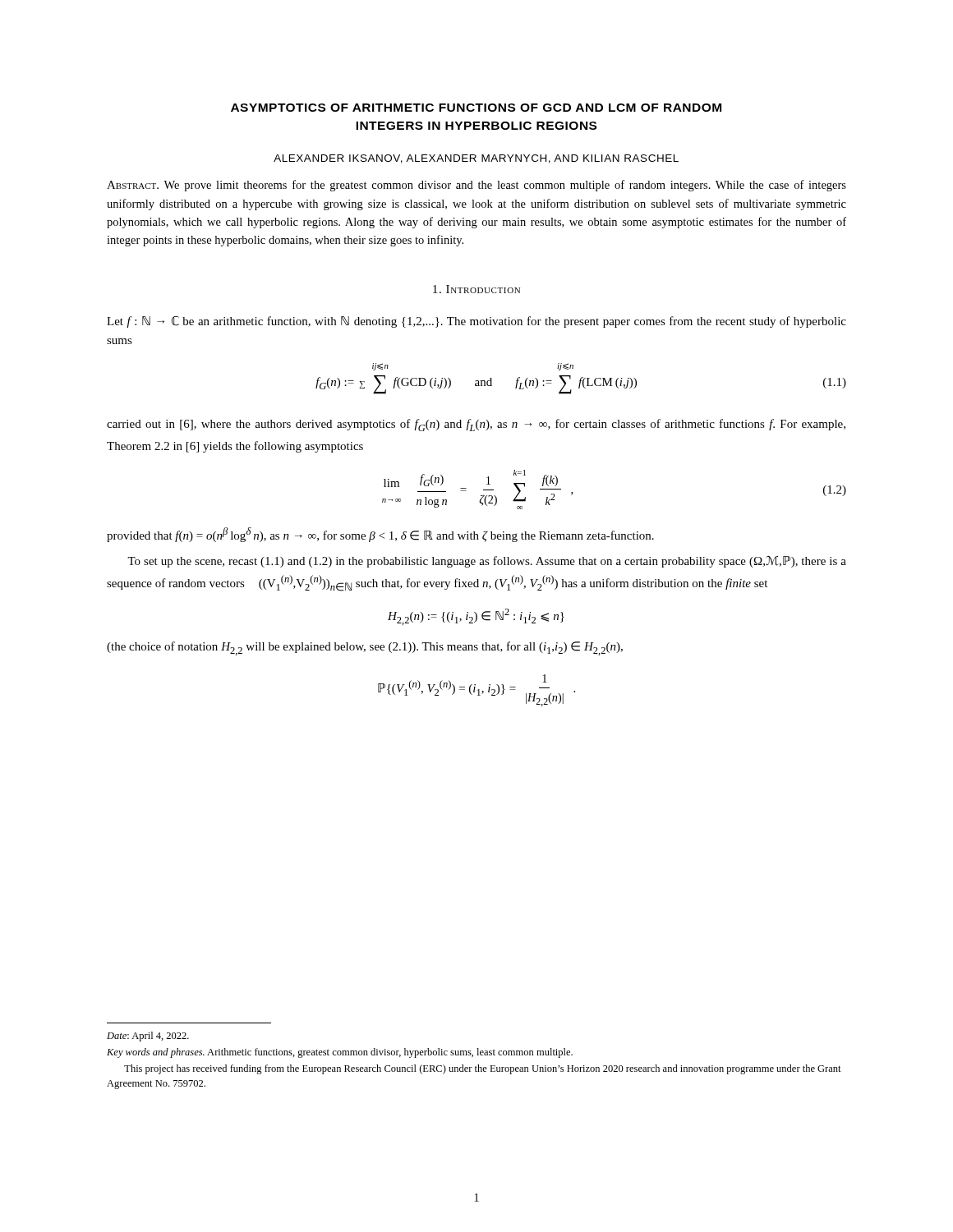Locate the text block starting "Abstract. We prove limit theorems"
953x1232 pixels.
476,212
